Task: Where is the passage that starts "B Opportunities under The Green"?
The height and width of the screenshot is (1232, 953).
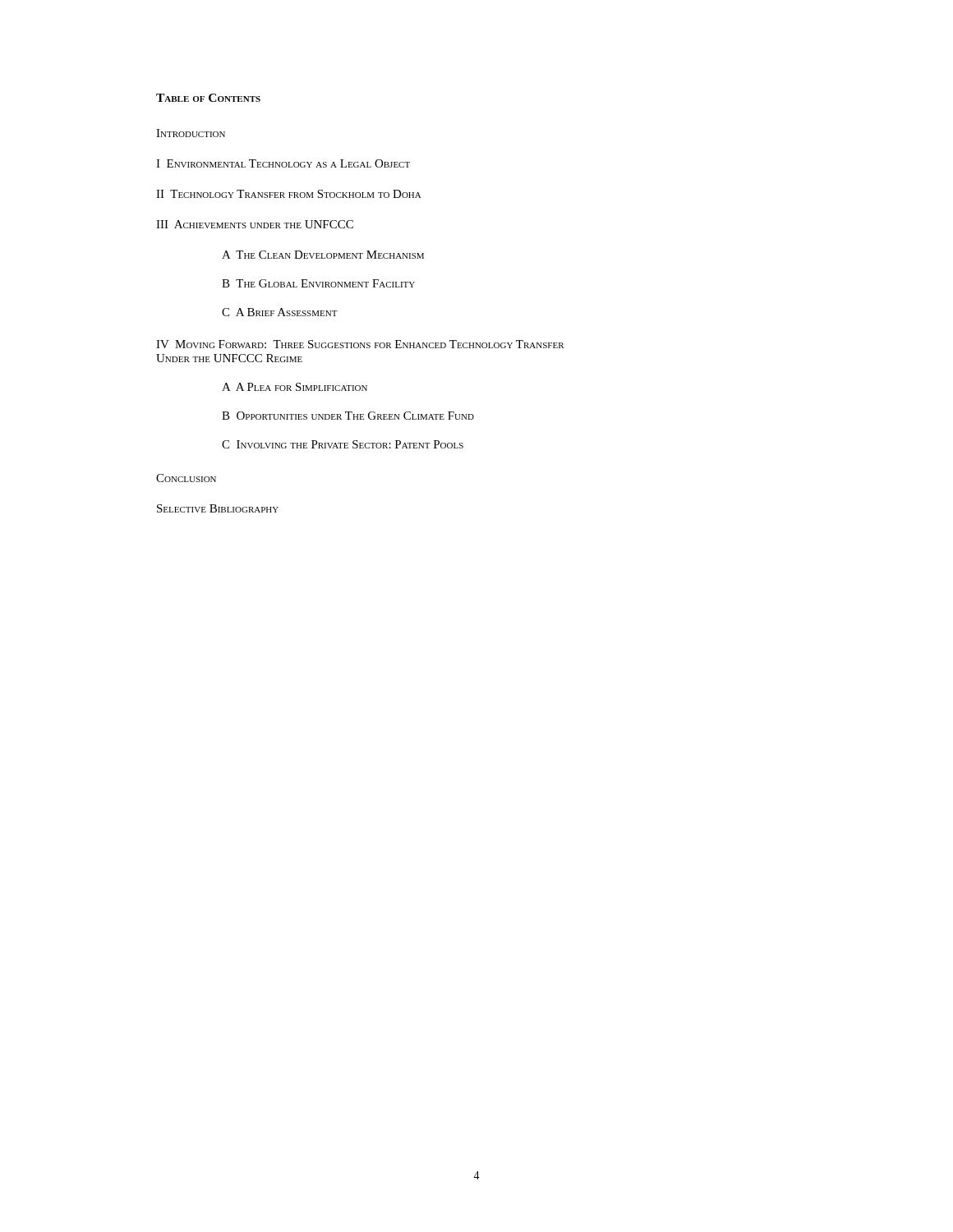Action: click(476, 416)
